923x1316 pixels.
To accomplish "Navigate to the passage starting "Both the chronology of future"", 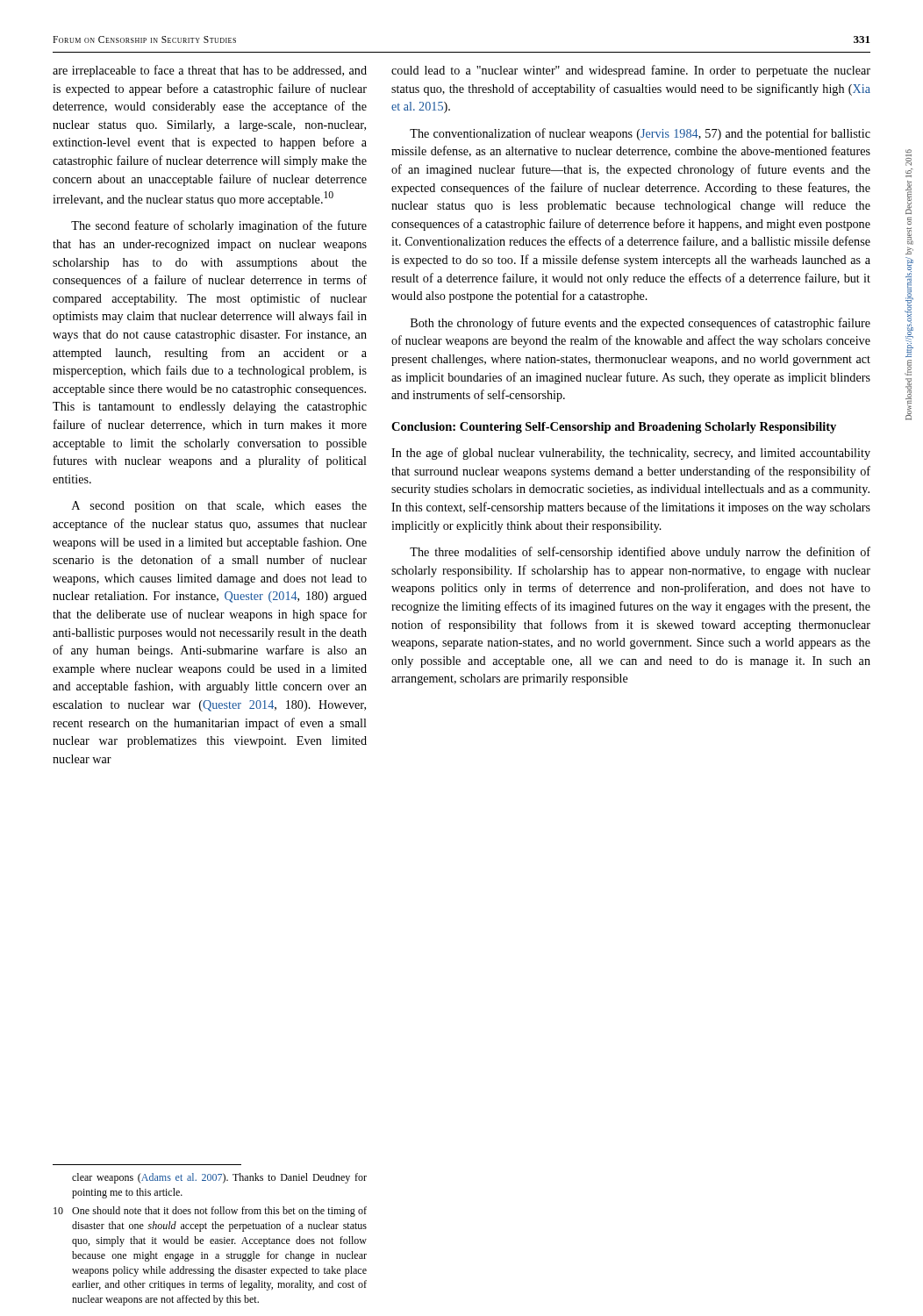I will click(x=631, y=359).
